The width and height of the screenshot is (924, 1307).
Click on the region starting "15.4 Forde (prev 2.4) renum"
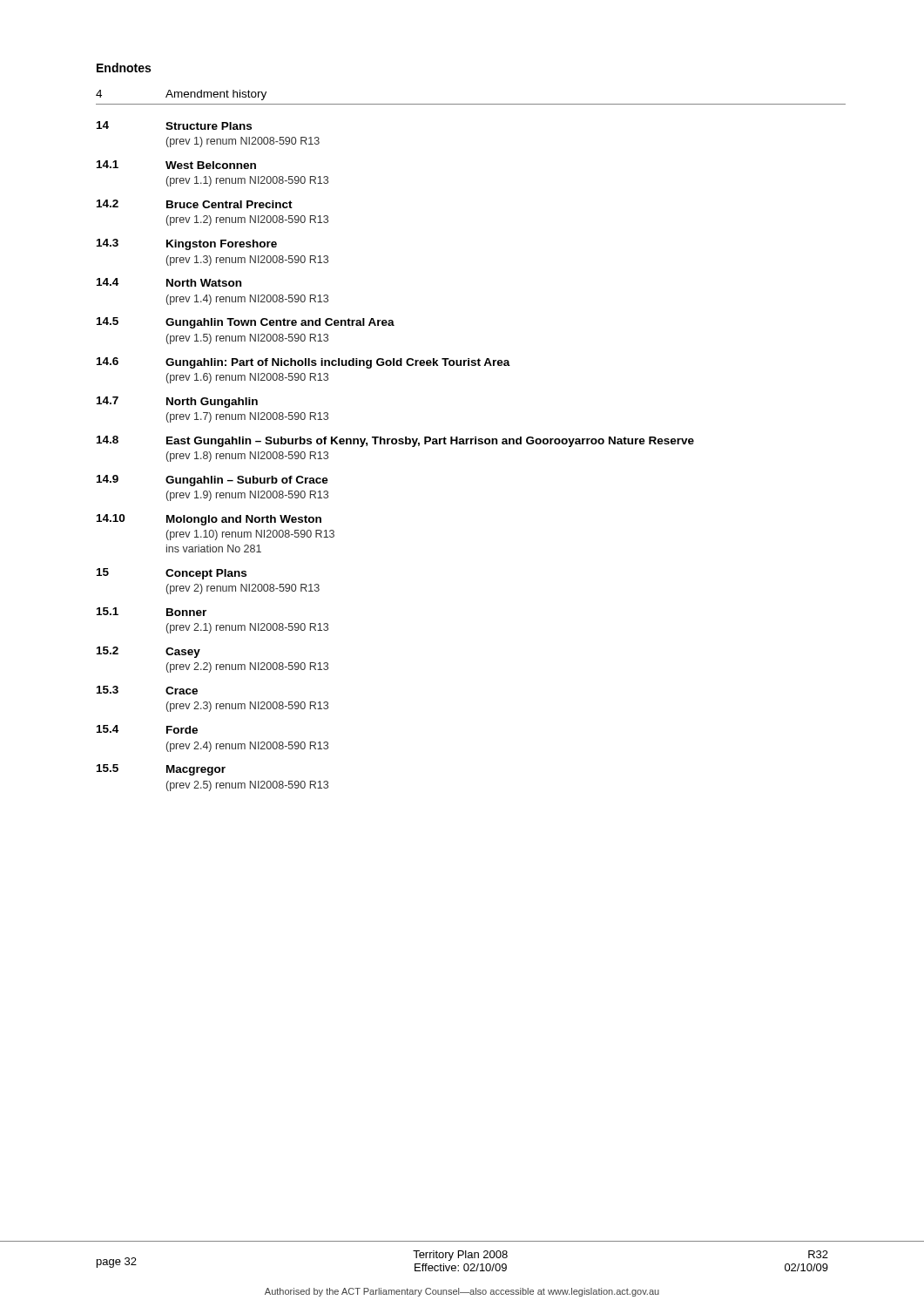point(106,729)
